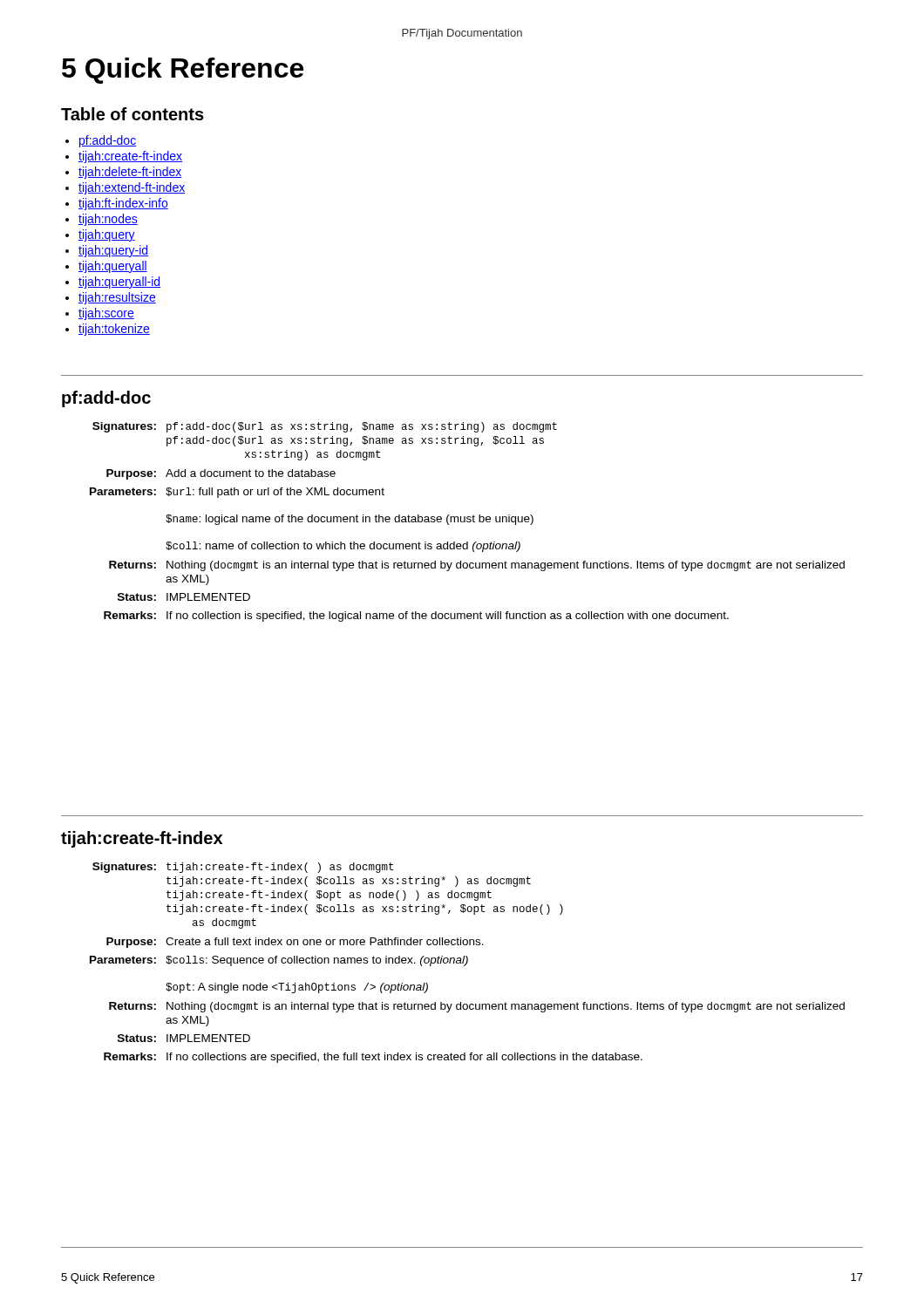Select the table that reads "If no collections"
This screenshot has height=1308, width=924.
pos(462,961)
